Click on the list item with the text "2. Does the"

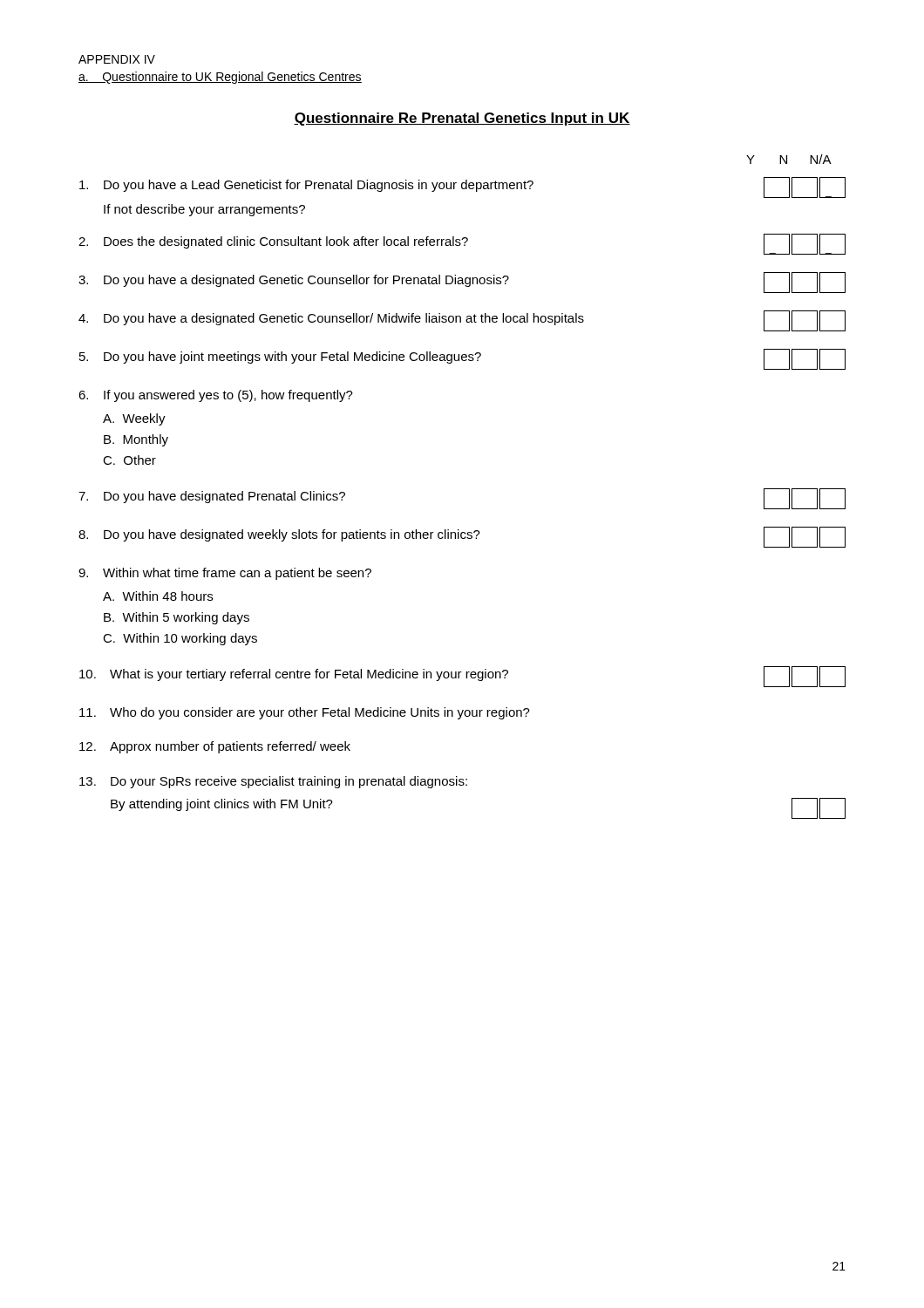point(462,243)
